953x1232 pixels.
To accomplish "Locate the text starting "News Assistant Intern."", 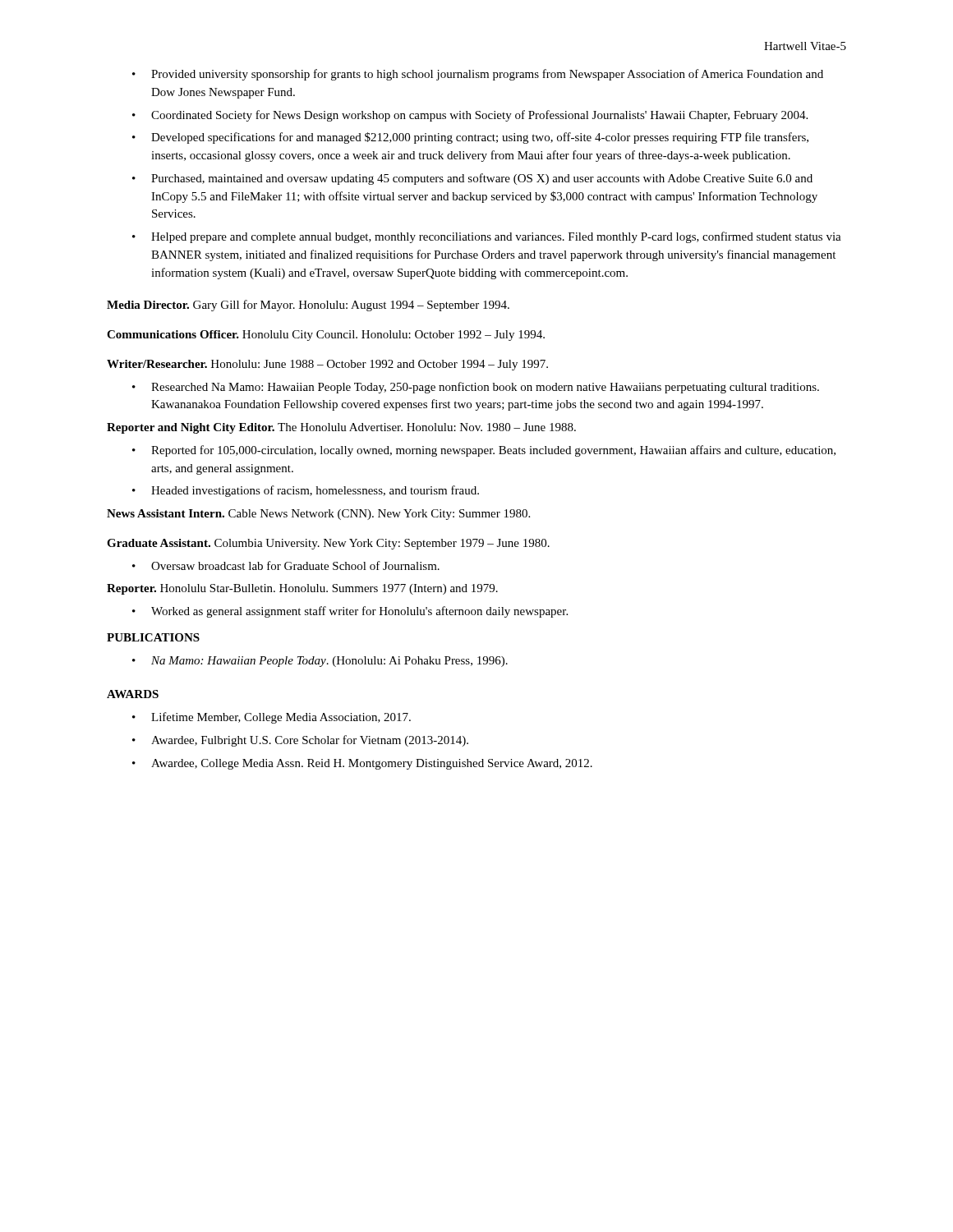I will coord(319,513).
